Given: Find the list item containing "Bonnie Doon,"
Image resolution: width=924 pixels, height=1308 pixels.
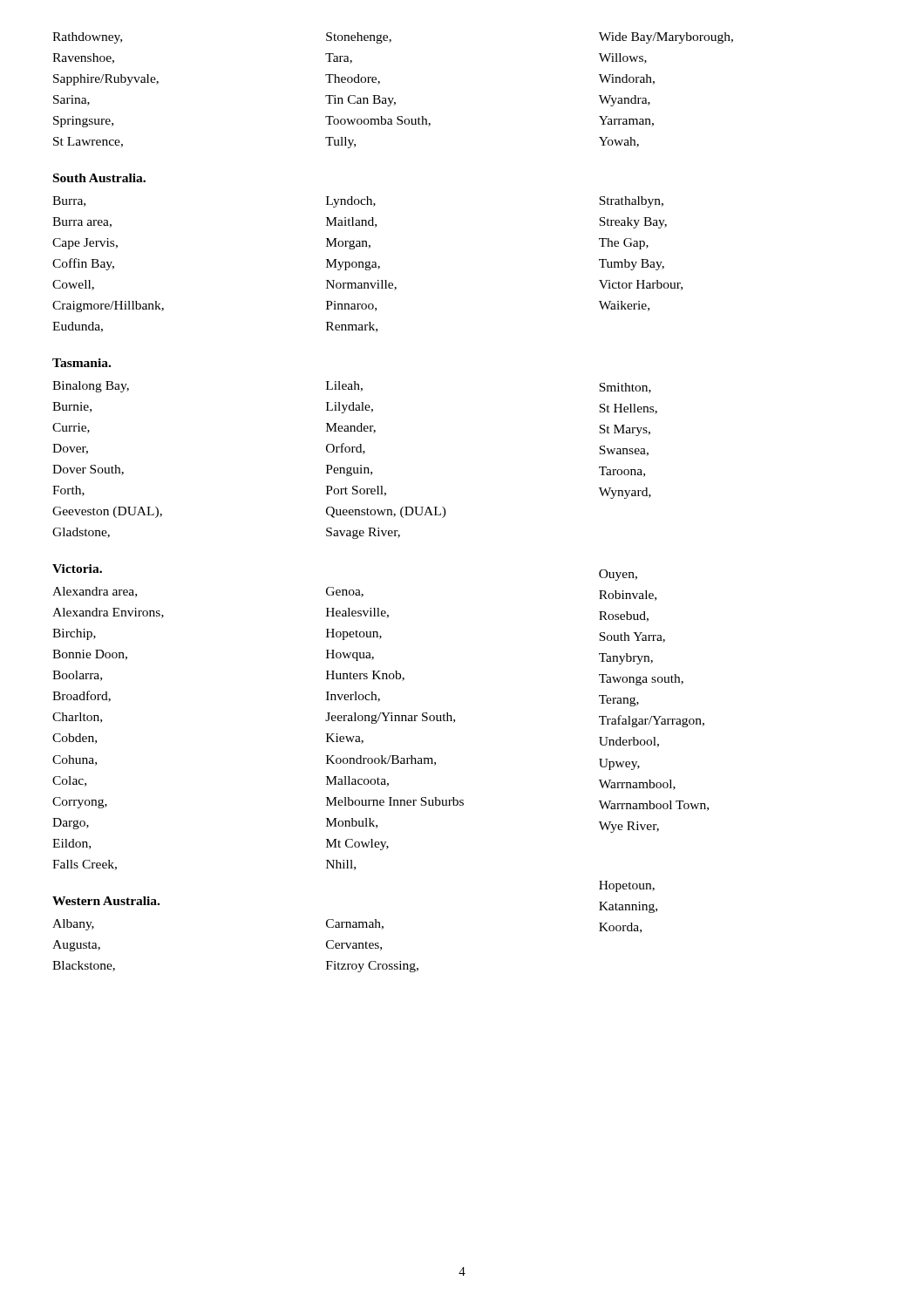Looking at the screenshot, I should 90,654.
